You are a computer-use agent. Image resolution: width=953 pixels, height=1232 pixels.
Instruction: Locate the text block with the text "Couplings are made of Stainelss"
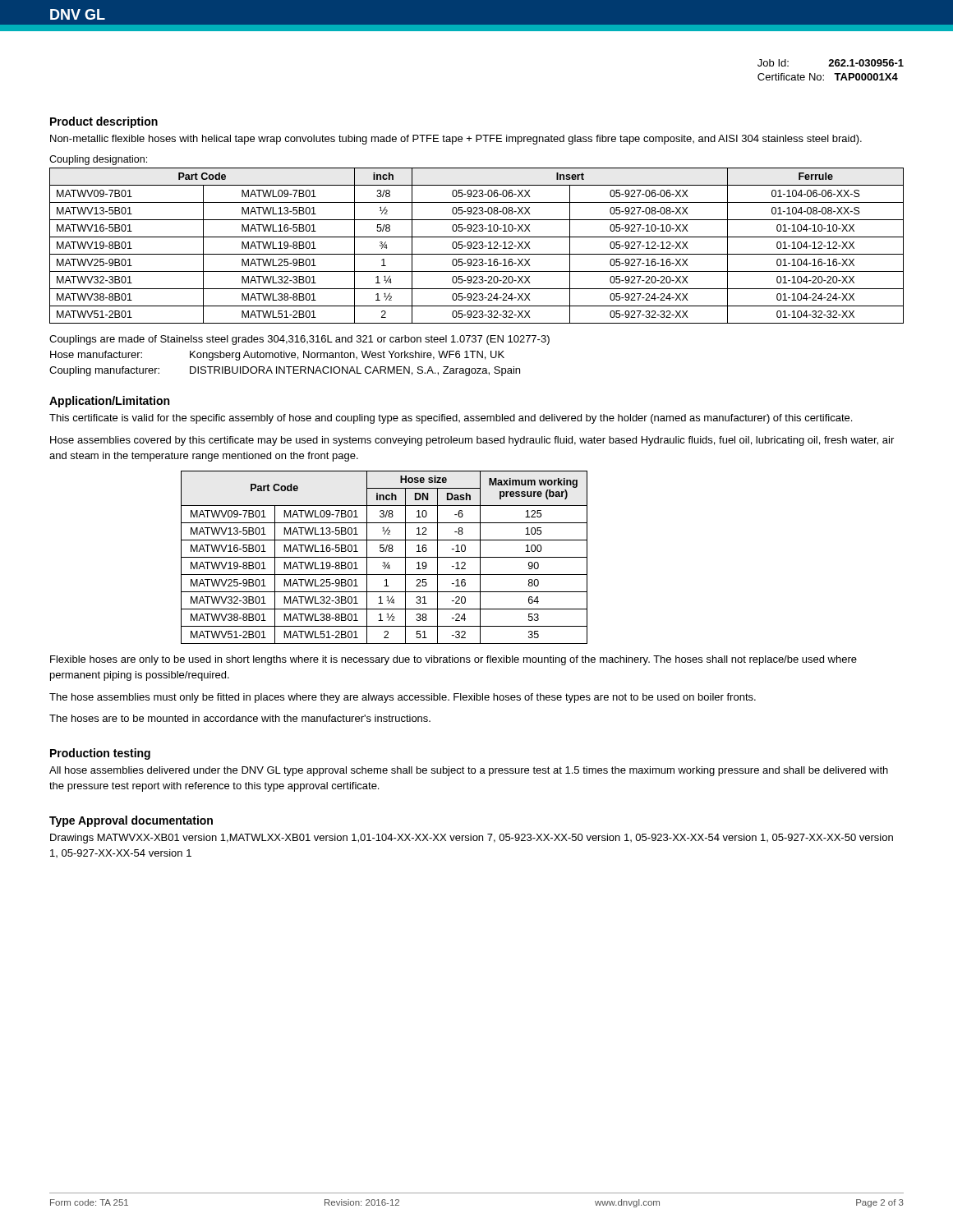(x=300, y=355)
